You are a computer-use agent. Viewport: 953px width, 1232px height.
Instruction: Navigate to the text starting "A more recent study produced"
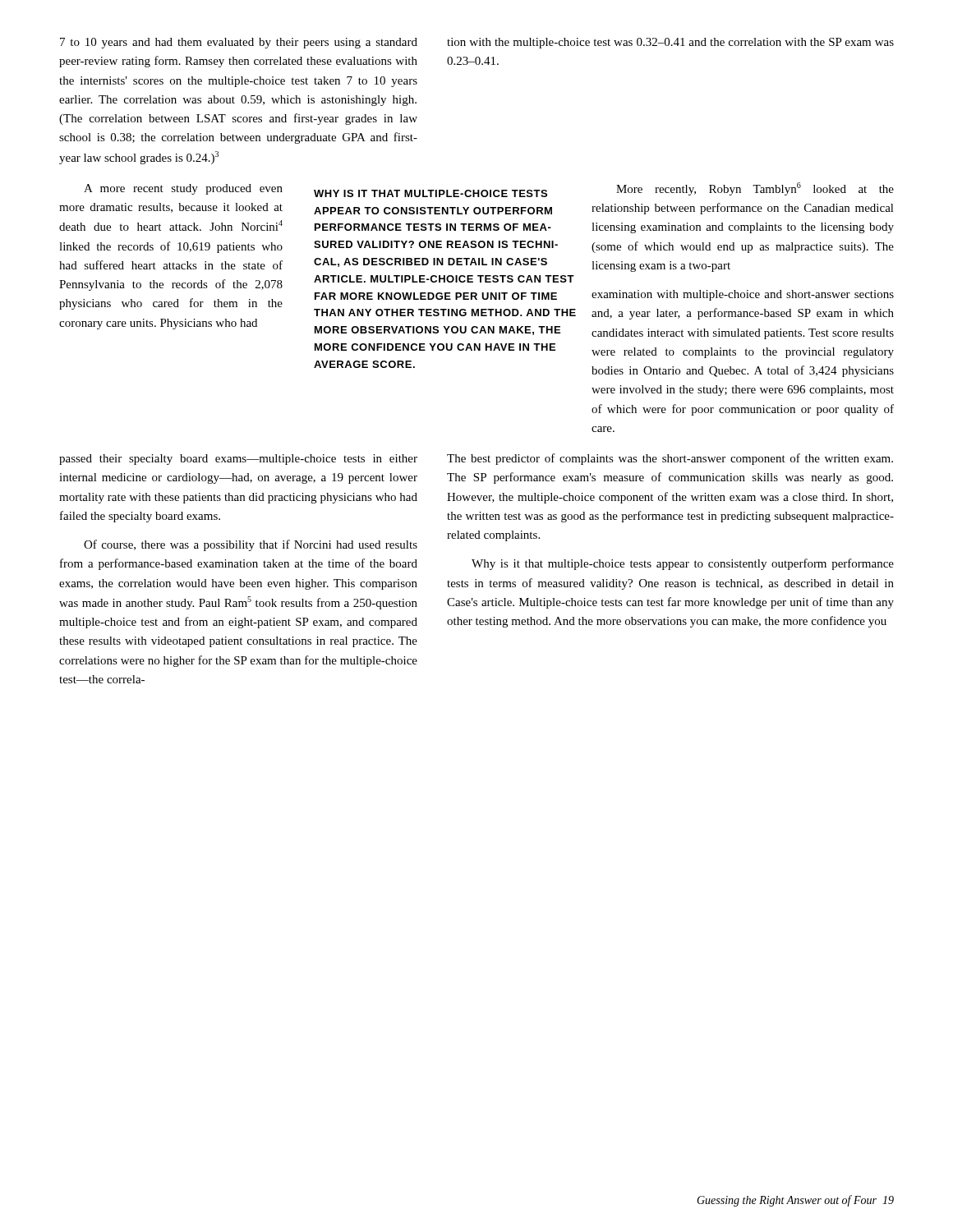coord(171,256)
